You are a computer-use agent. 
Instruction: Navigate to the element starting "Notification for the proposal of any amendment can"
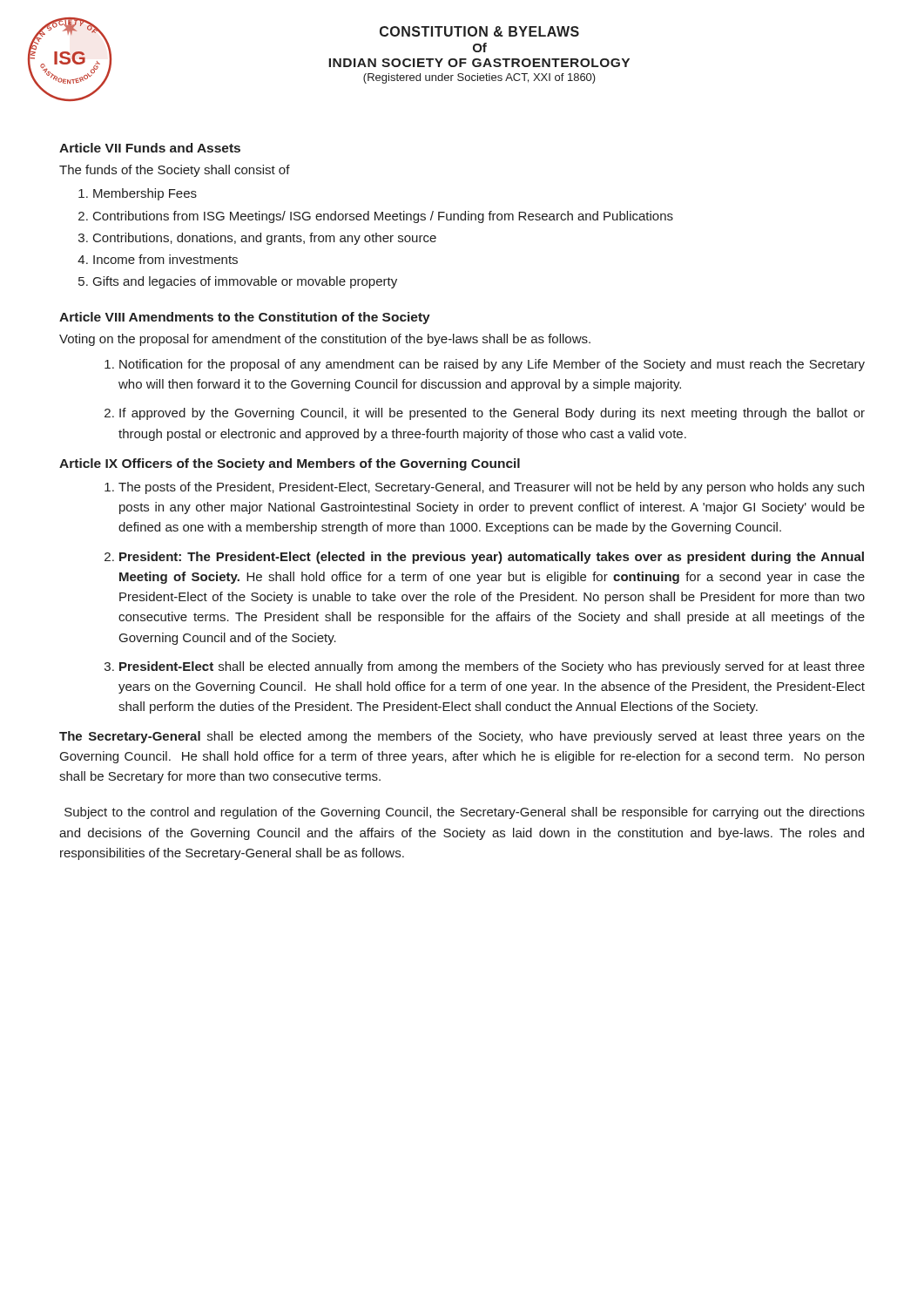click(492, 374)
